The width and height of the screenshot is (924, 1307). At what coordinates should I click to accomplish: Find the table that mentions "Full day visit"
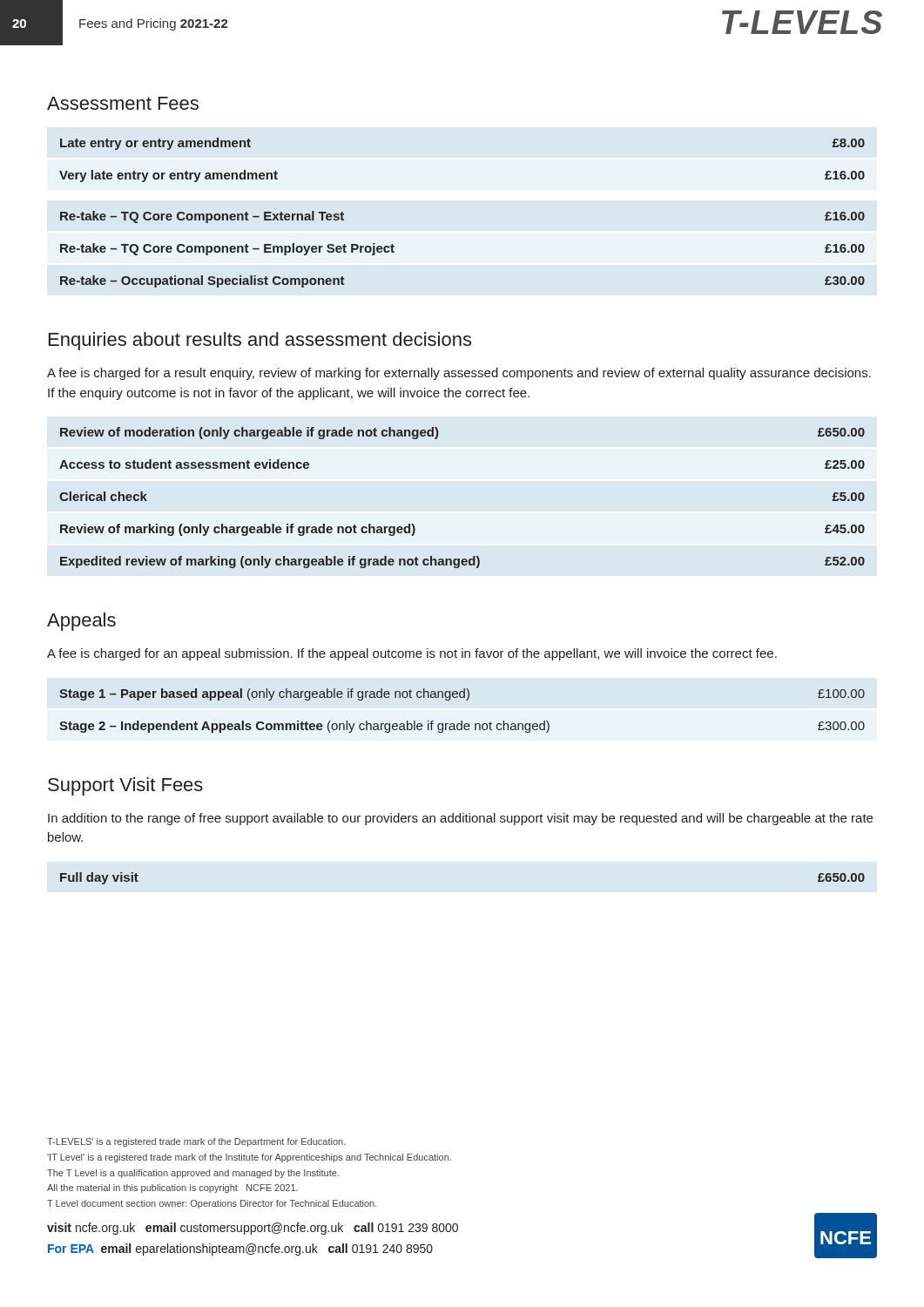tap(462, 877)
